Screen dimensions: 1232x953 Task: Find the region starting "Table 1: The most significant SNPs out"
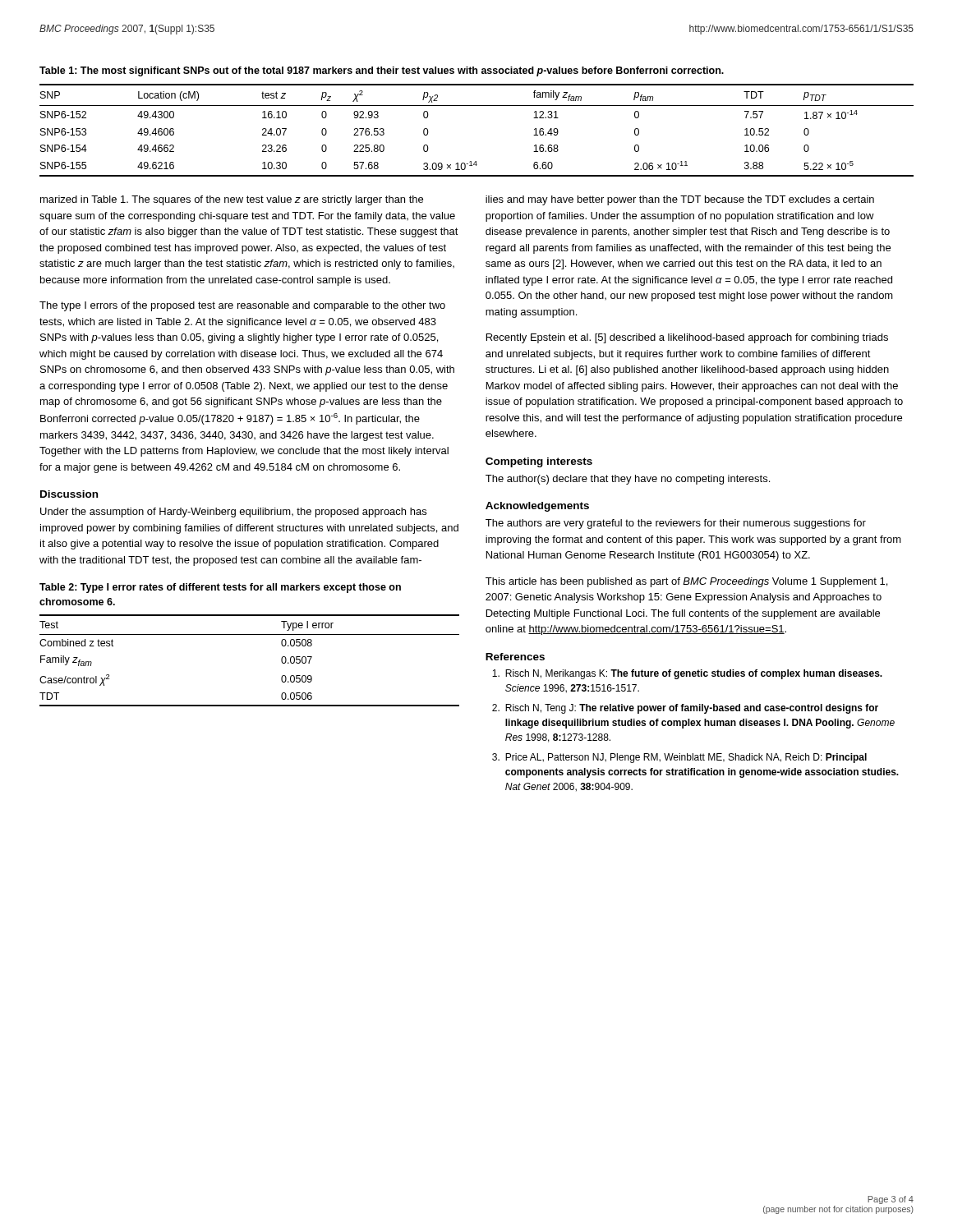(382, 71)
